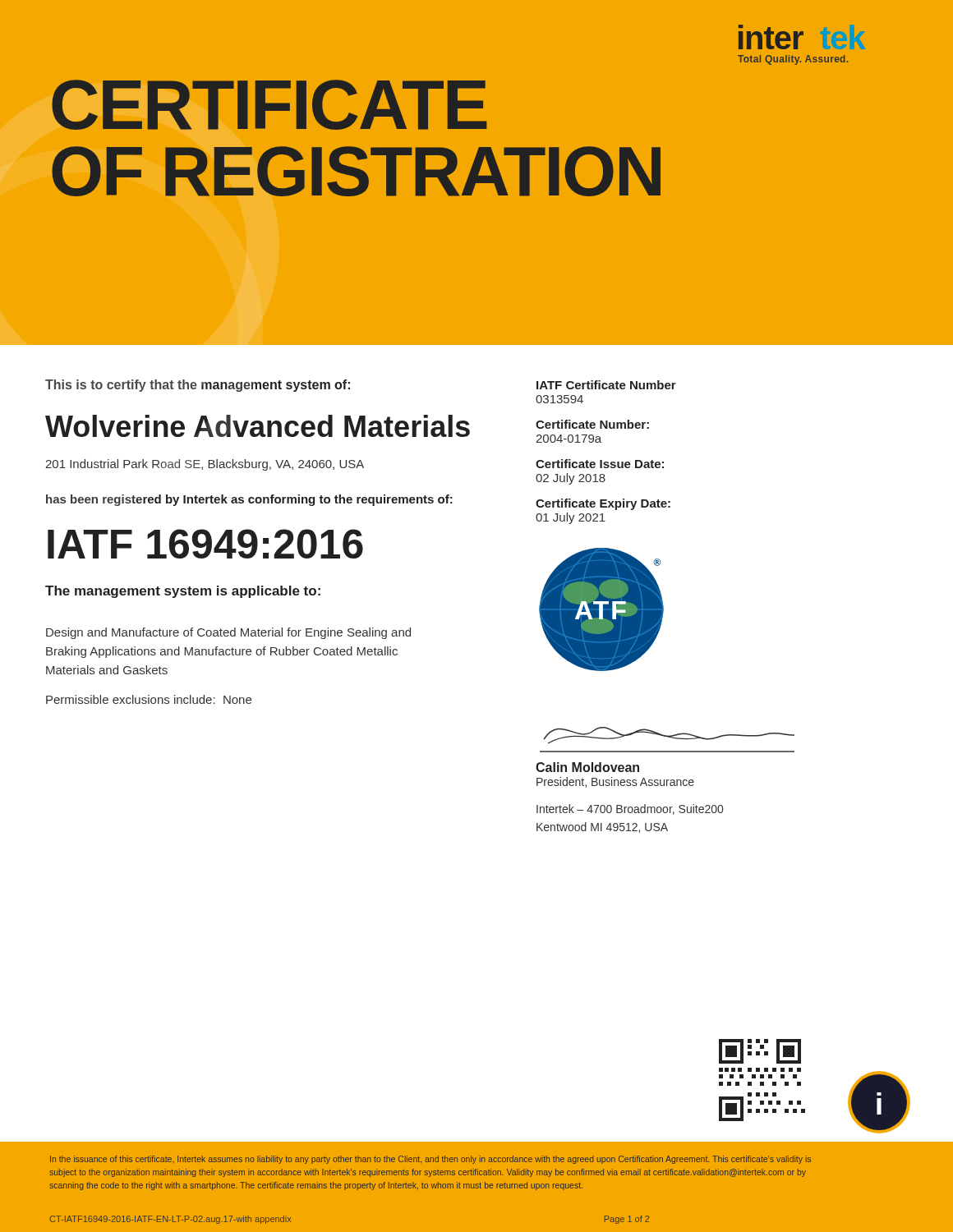Select the section header with the text "IATF 16949:2016"
953x1232 pixels.
[x=205, y=544]
